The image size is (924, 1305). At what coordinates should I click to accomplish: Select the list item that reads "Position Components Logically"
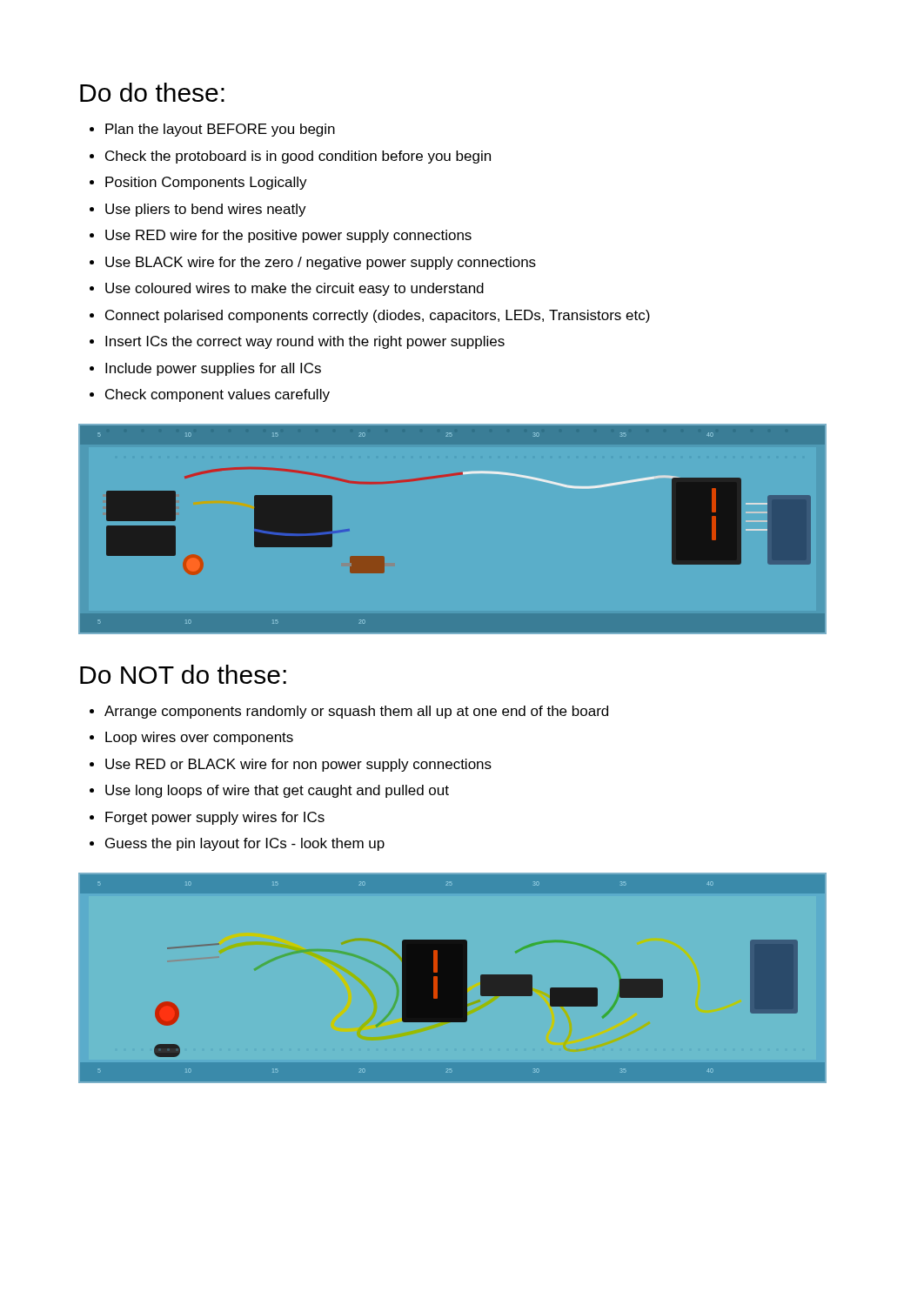tap(206, 182)
